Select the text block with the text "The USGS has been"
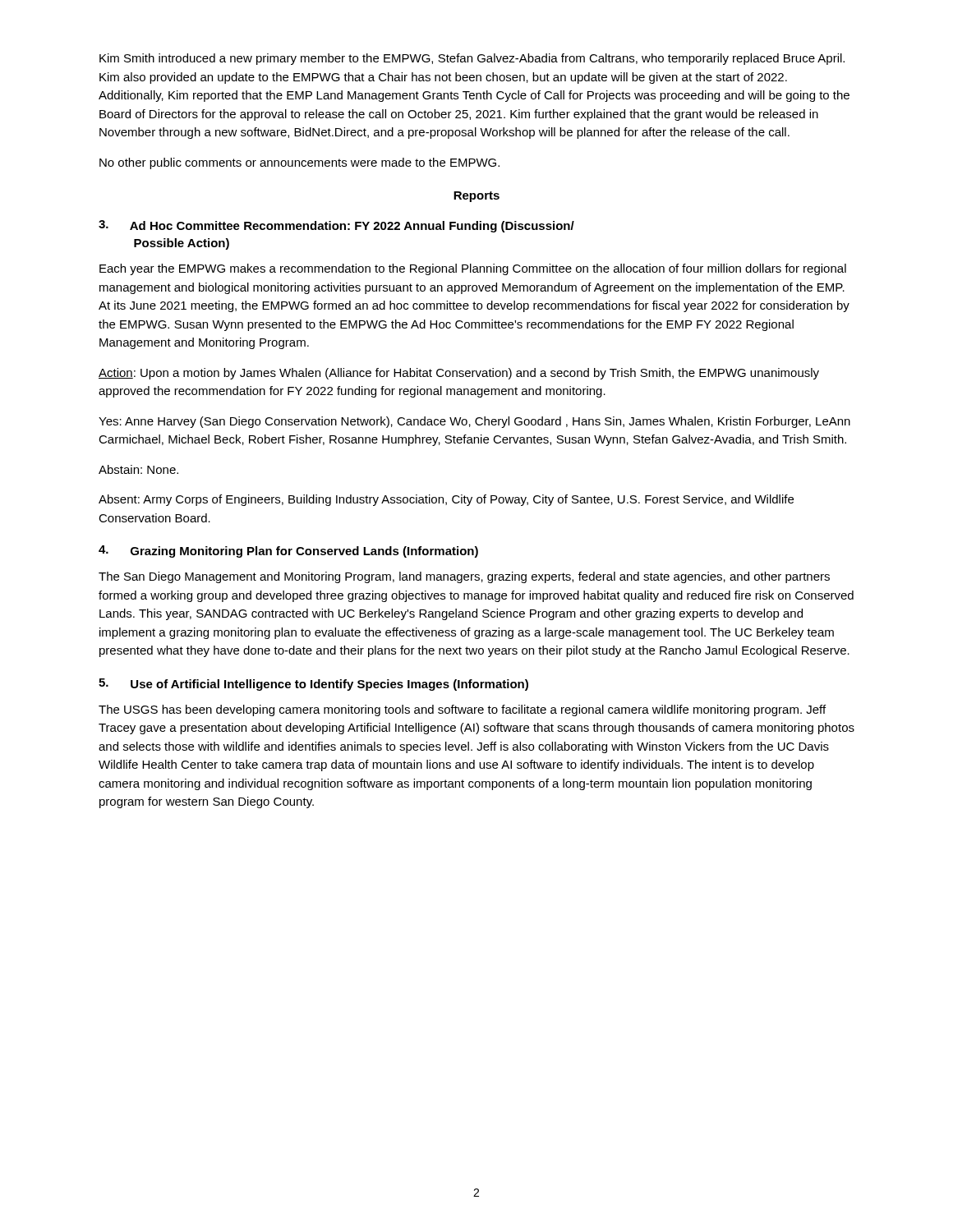Viewport: 953px width, 1232px height. click(476, 755)
